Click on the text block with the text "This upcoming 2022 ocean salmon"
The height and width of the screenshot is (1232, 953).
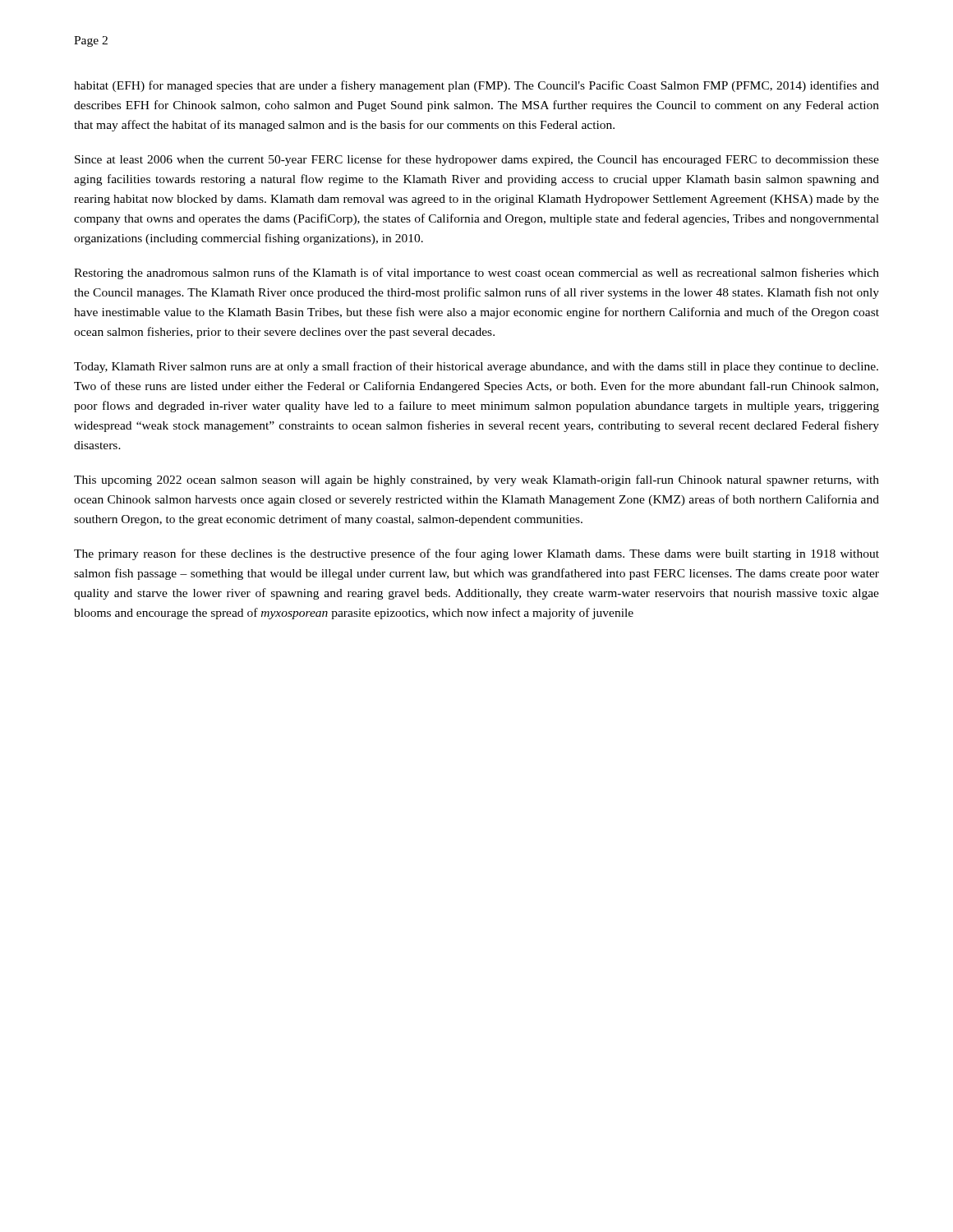476,499
